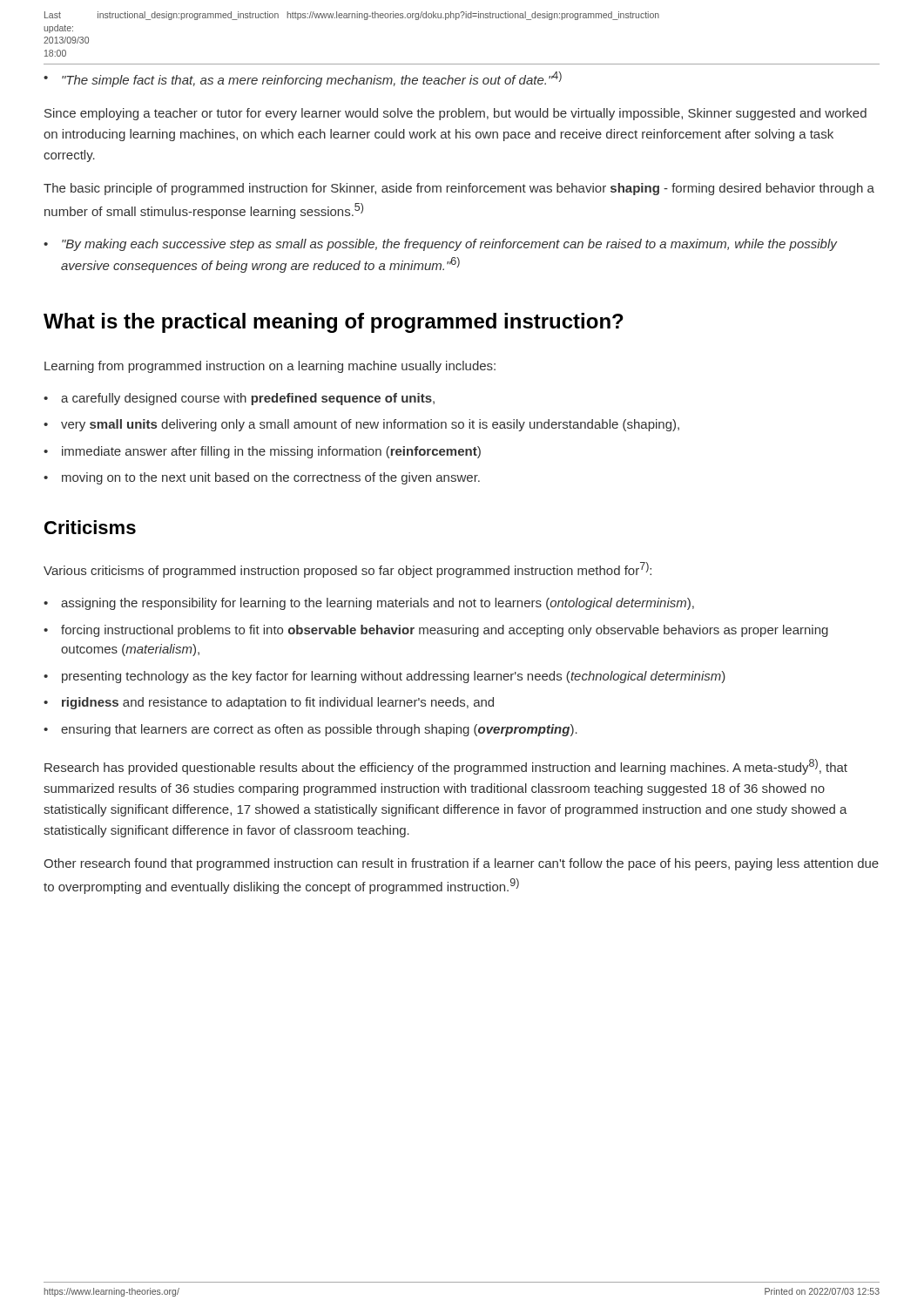Click on the list item that says "forcing instructional problems to fit into observable behavior"
The width and height of the screenshot is (924, 1307).
click(445, 639)
